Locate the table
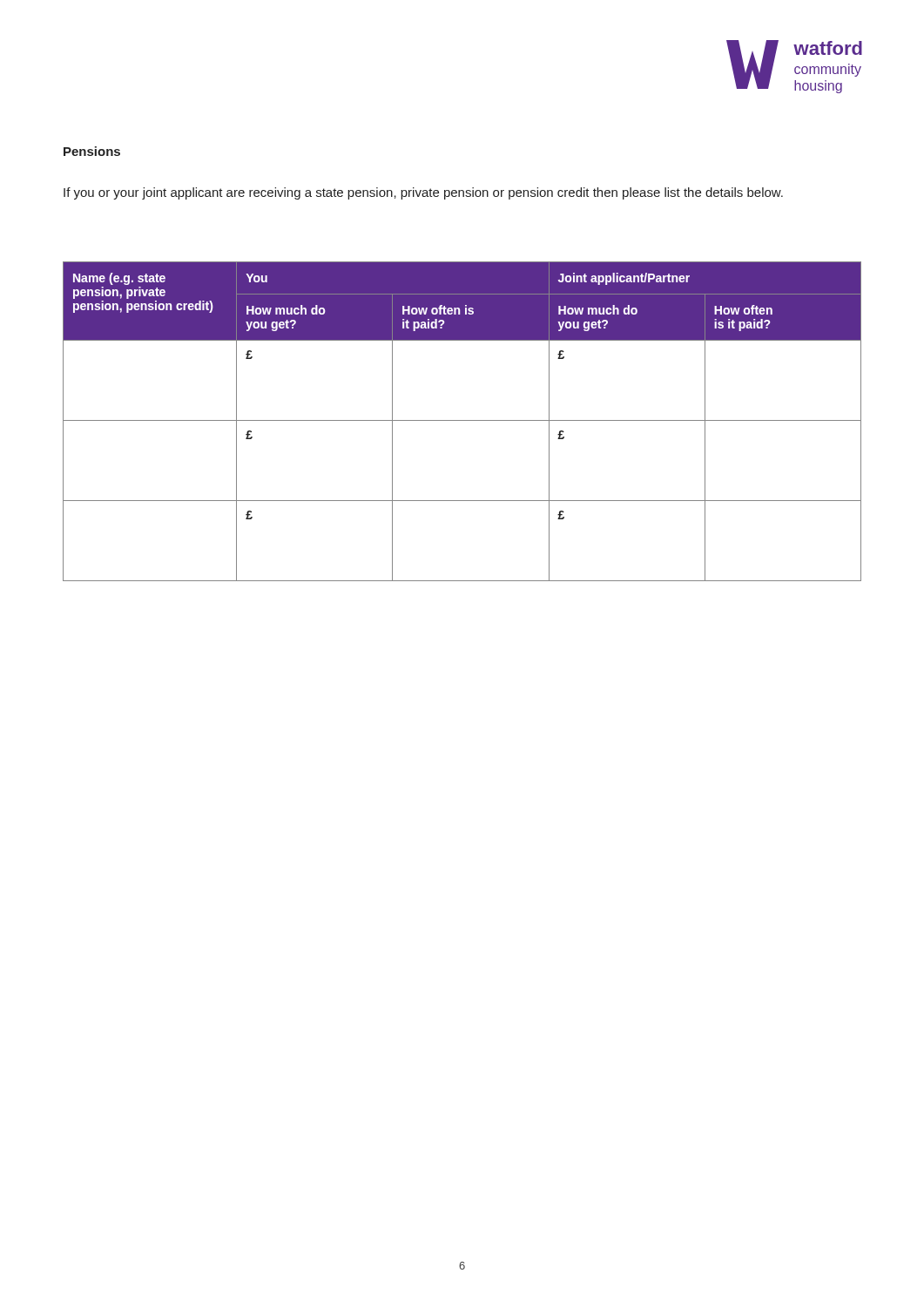 (462, 421)
